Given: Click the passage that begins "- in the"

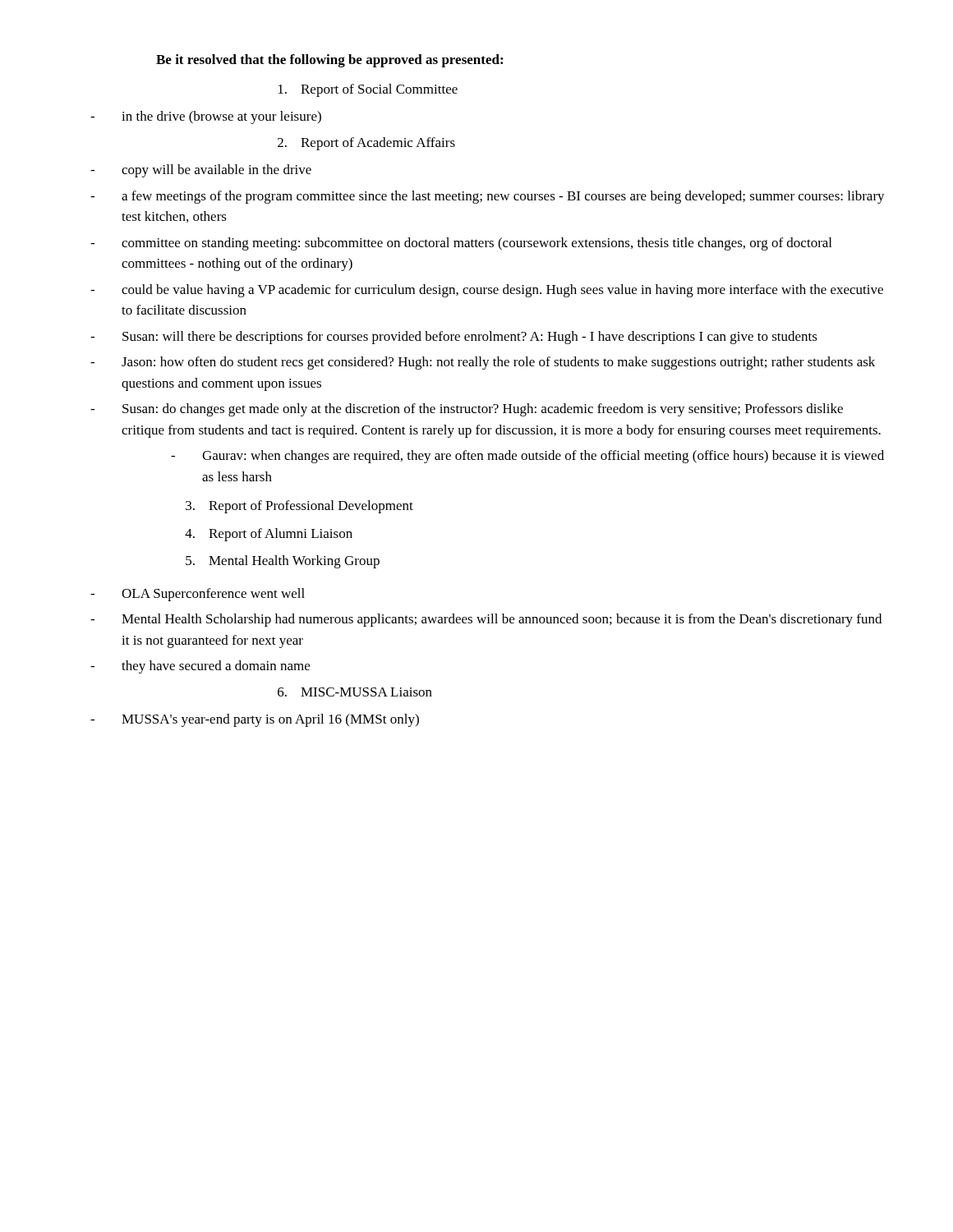Looking at the screenshot, I should (x=206, y=117).
